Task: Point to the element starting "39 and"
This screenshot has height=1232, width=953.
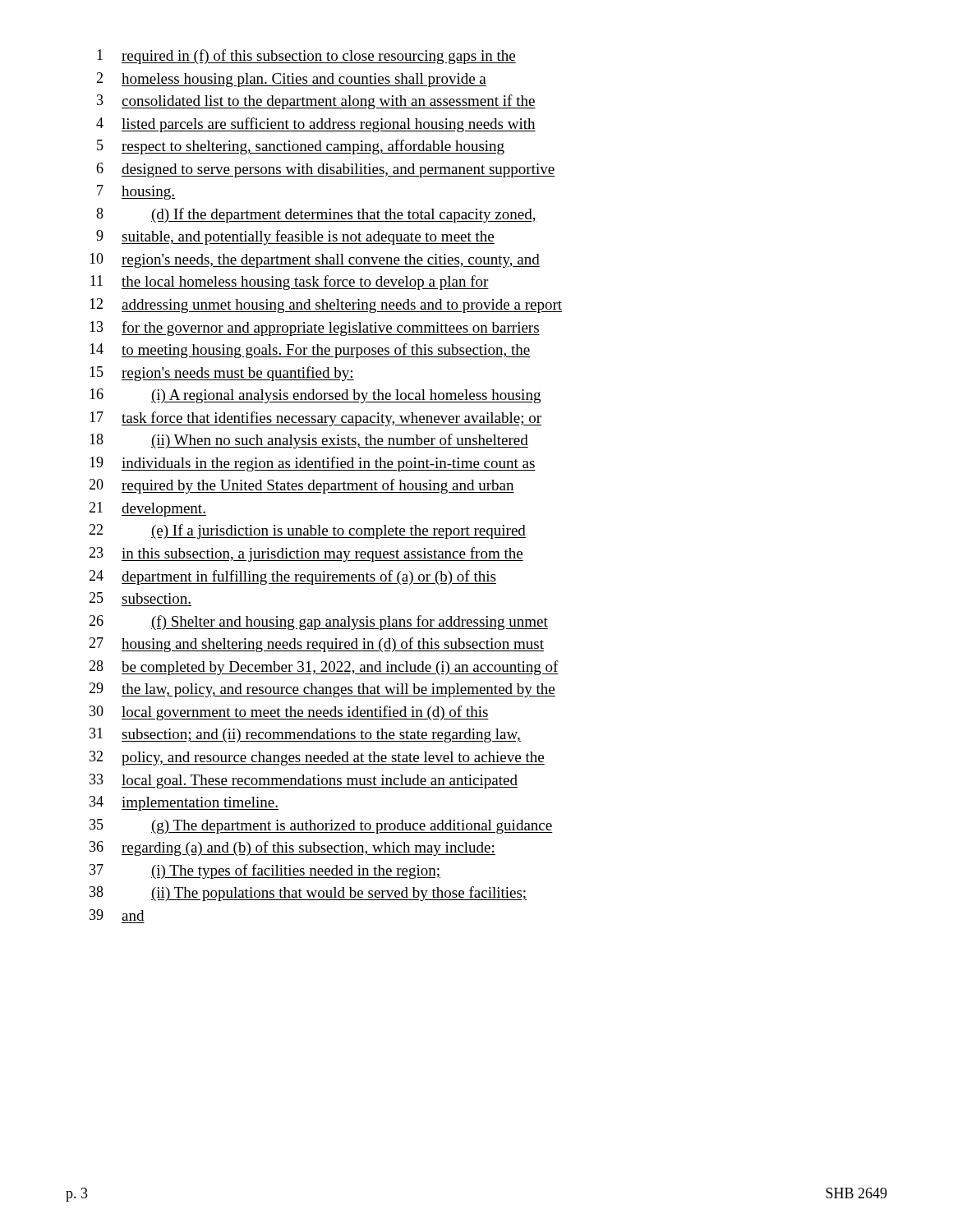Action: pos(135,915)
